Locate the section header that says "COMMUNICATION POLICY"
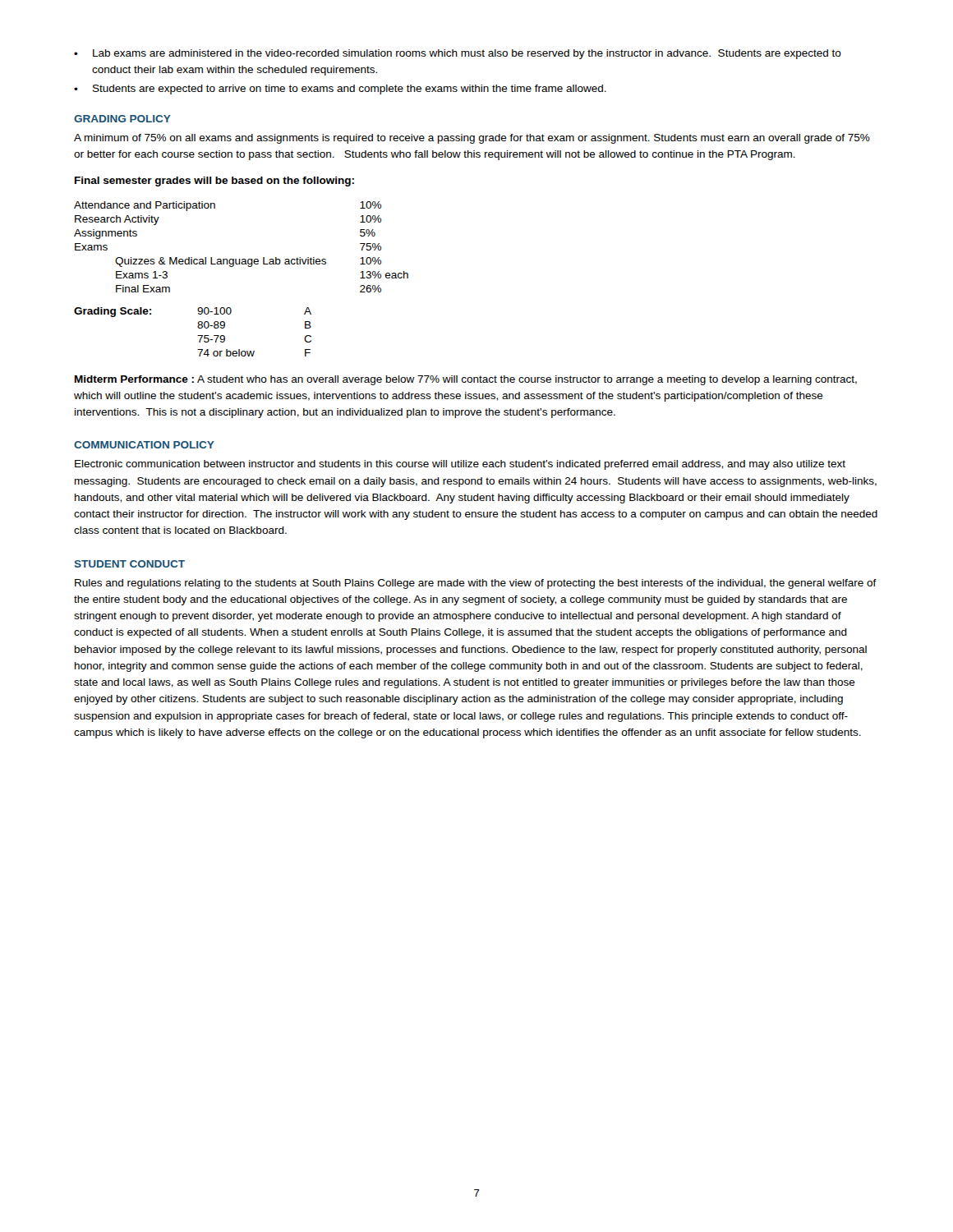This screenshot has width=953, height=1232. click(144, 445)
